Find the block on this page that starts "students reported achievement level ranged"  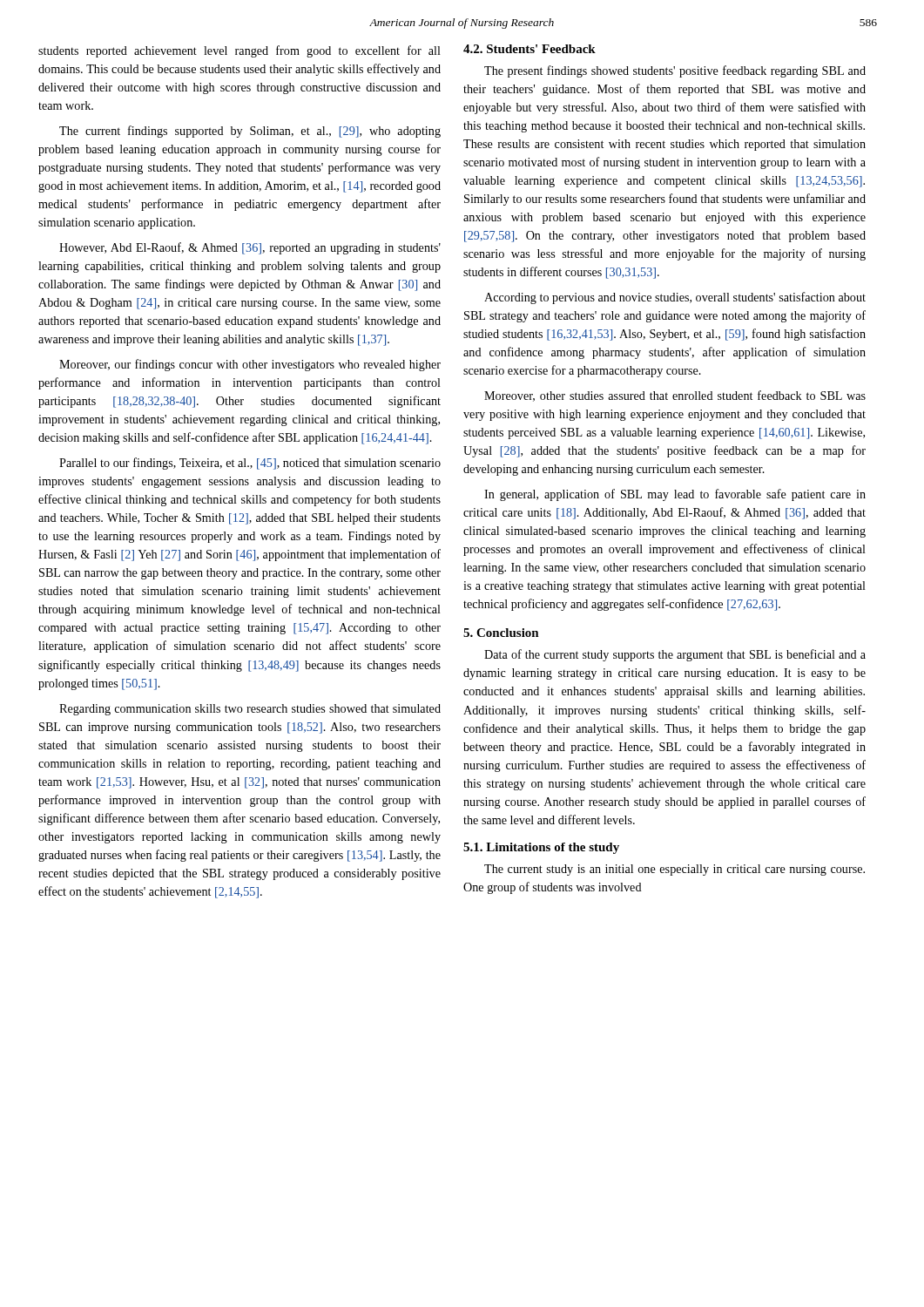click(240, 78)
